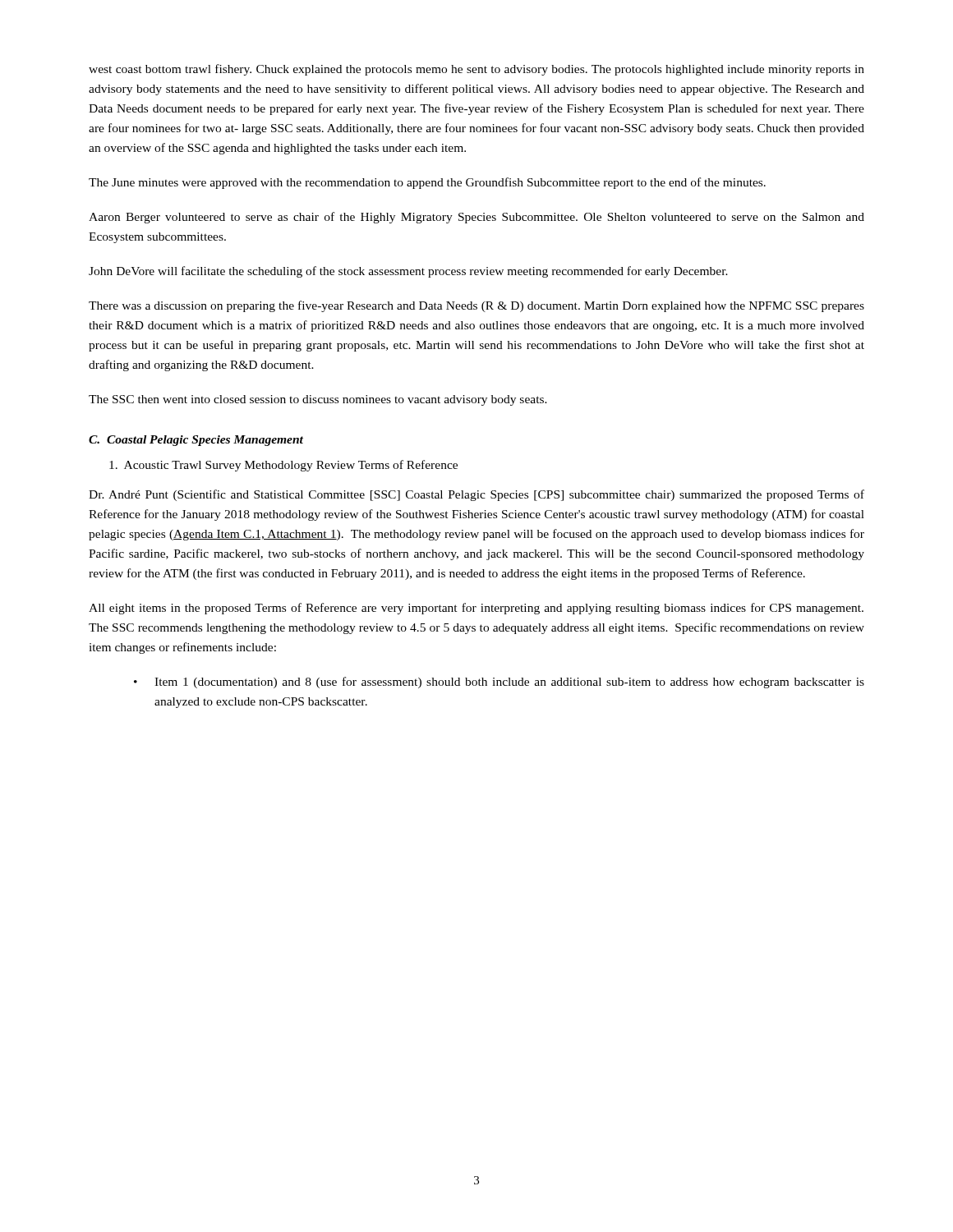Image resolution: width=953 pixels, height=1232 pixels.
Task: Navigate to the element starting "west coast bottom trawl fishery. Chuck"
Action: [476, 108]
